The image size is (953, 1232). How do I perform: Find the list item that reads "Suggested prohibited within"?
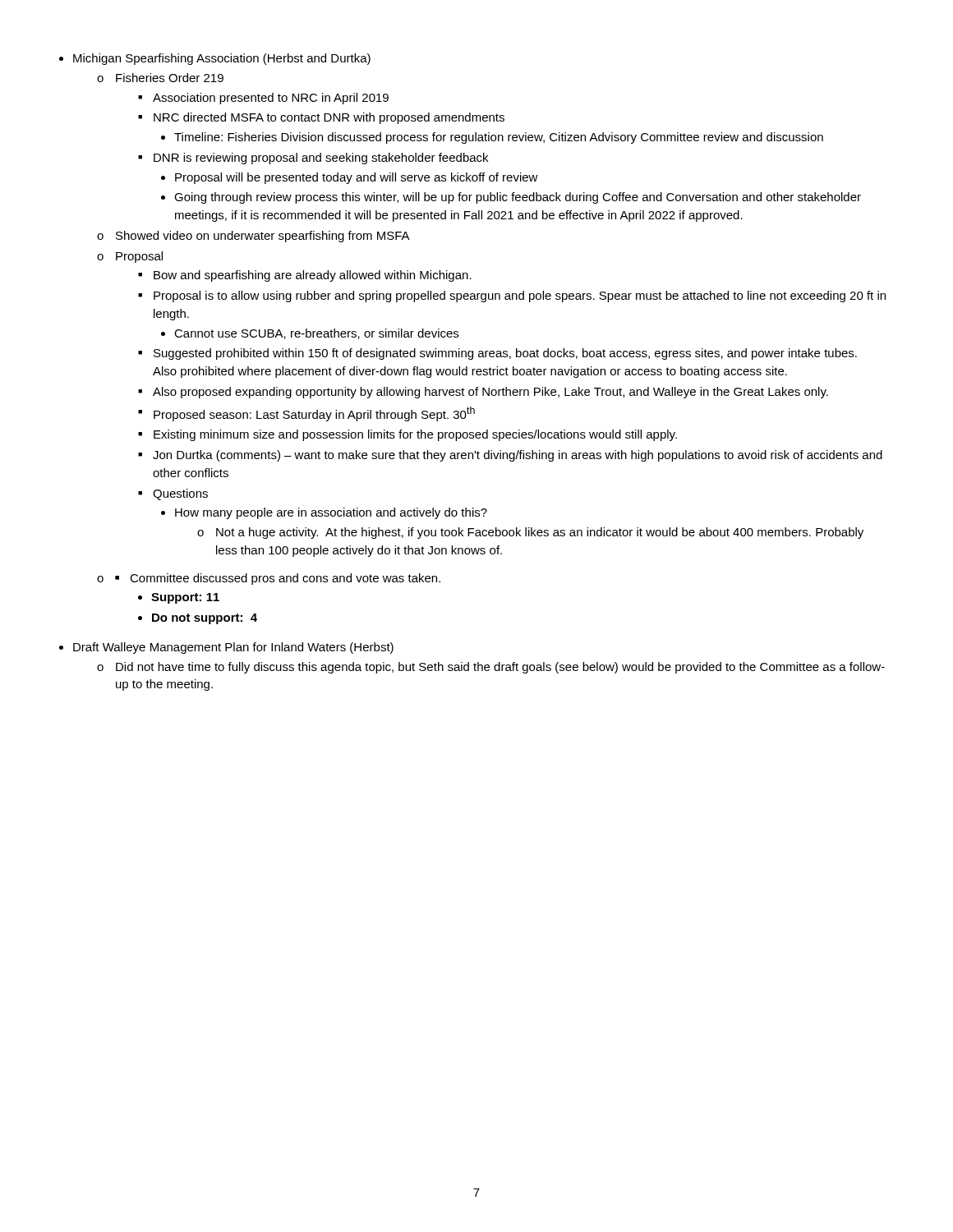[507, 362]
